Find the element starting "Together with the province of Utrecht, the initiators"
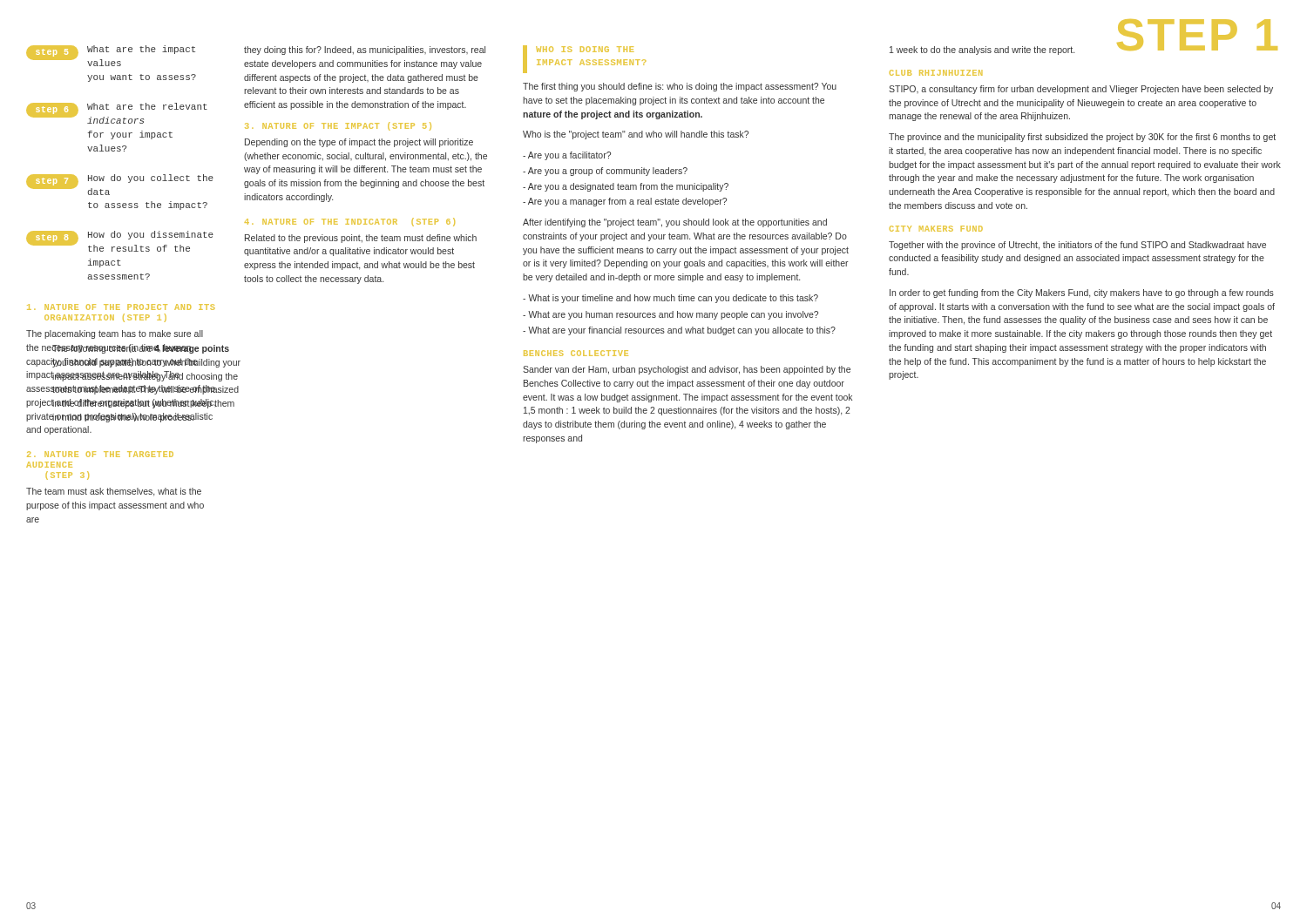This screenshot has height=924, width=1307. 1078,258
